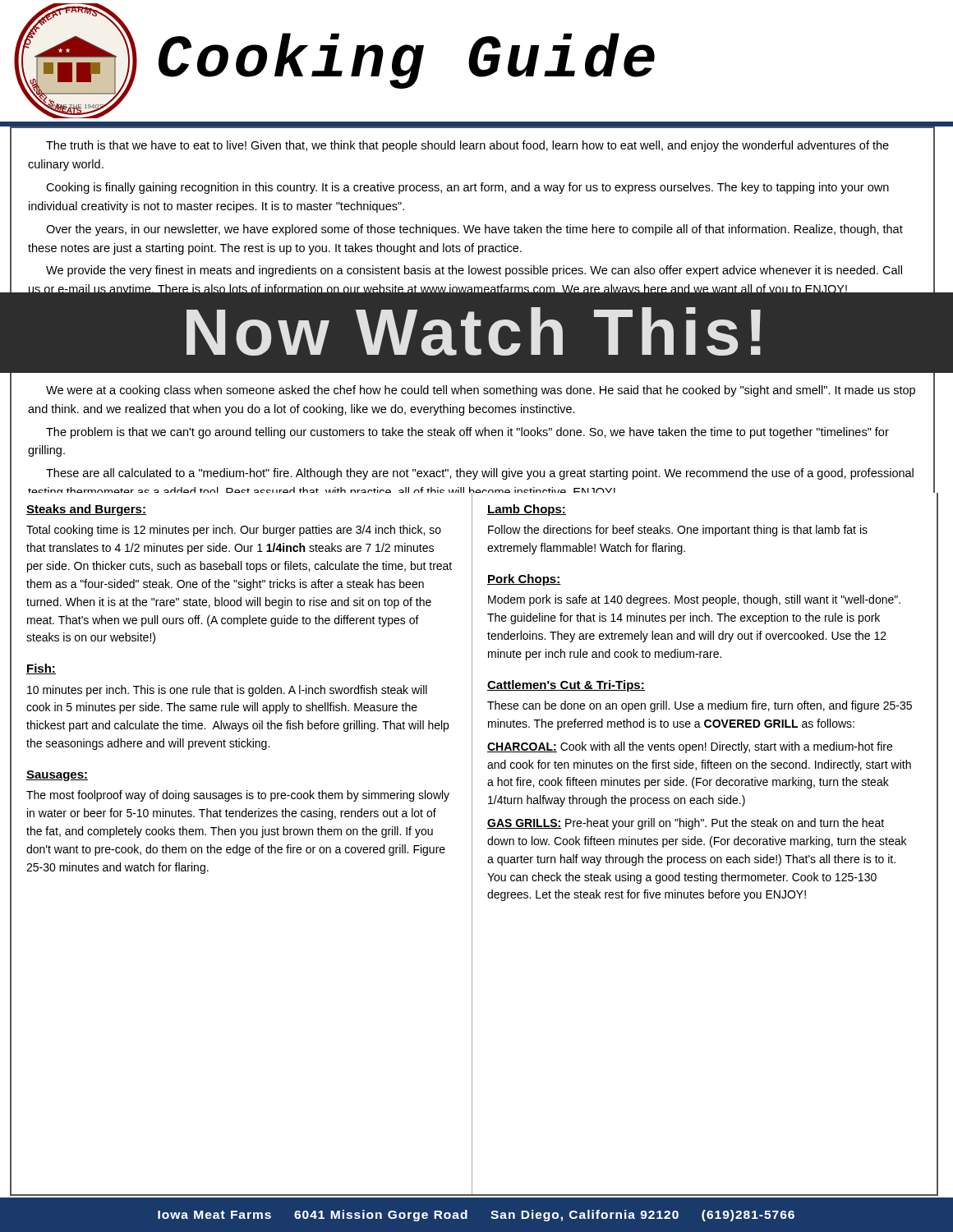
Task: Where is the passage that starts "These can be done on an"?
Action: pyautogui.click(x=700, y=801)
